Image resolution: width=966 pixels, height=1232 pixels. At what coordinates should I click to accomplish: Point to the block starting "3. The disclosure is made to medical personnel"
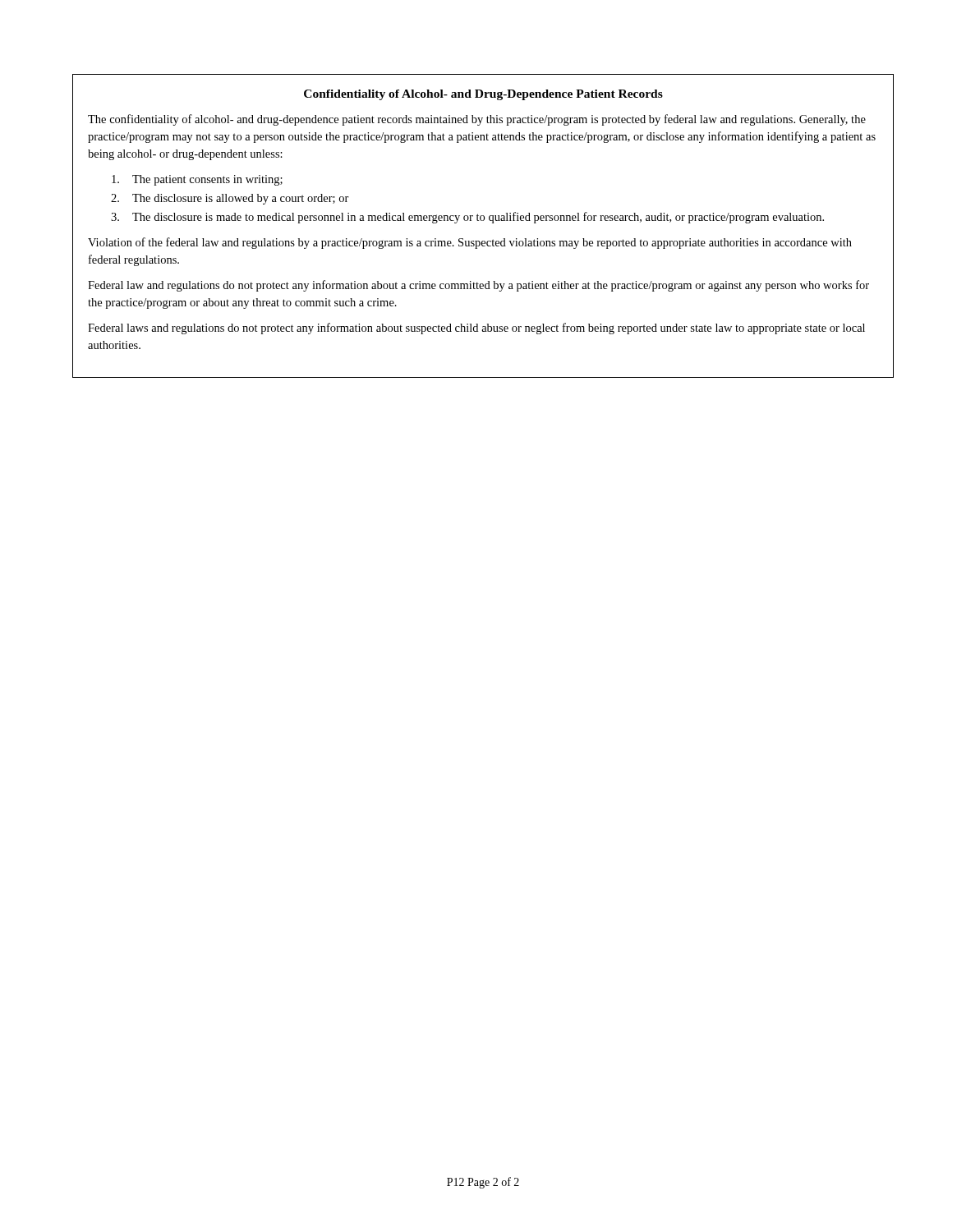coord(468,217)
